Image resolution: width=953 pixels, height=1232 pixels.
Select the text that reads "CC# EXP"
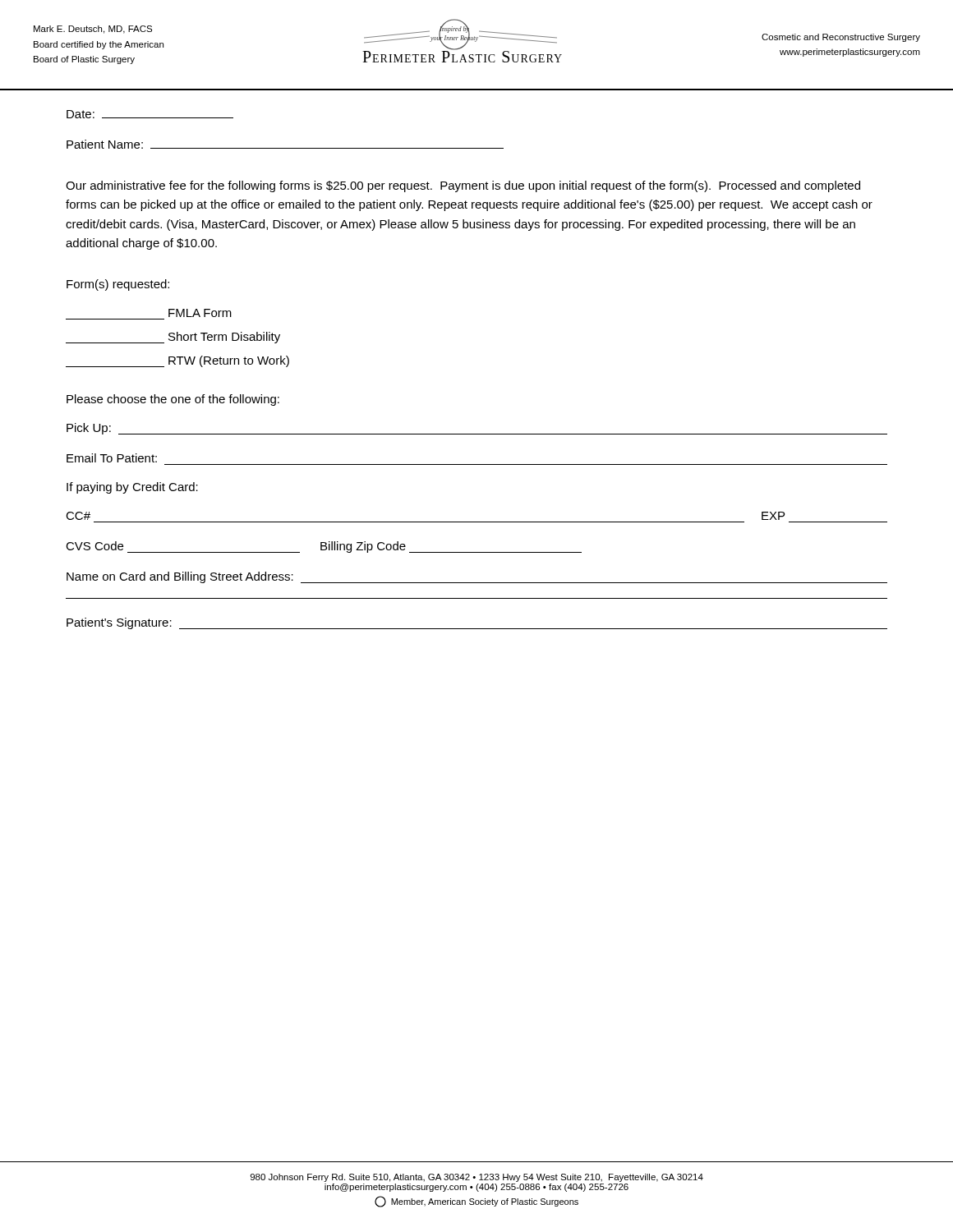click(476, 515)
